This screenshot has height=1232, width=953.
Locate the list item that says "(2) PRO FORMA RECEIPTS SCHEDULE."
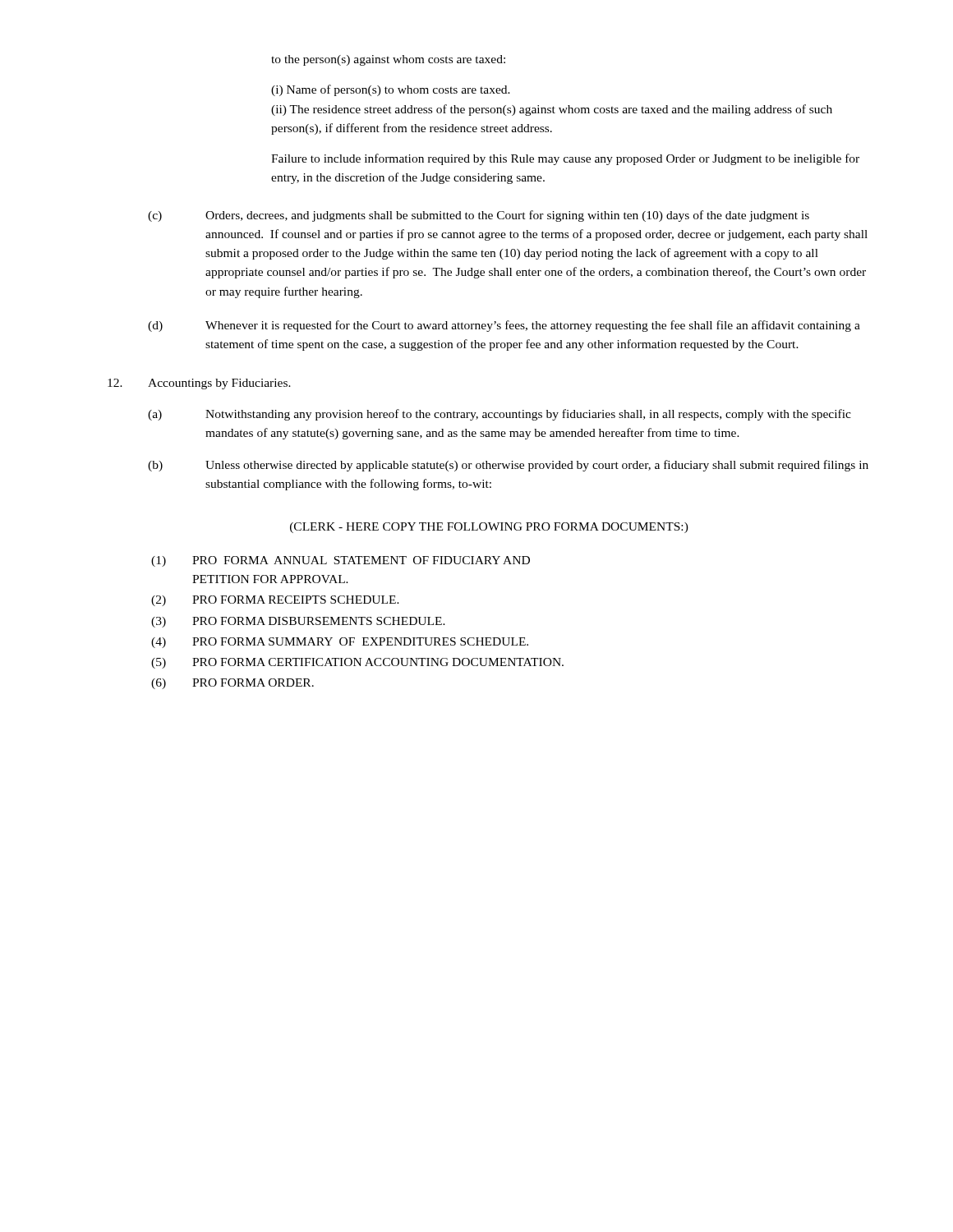pos(275,601)
